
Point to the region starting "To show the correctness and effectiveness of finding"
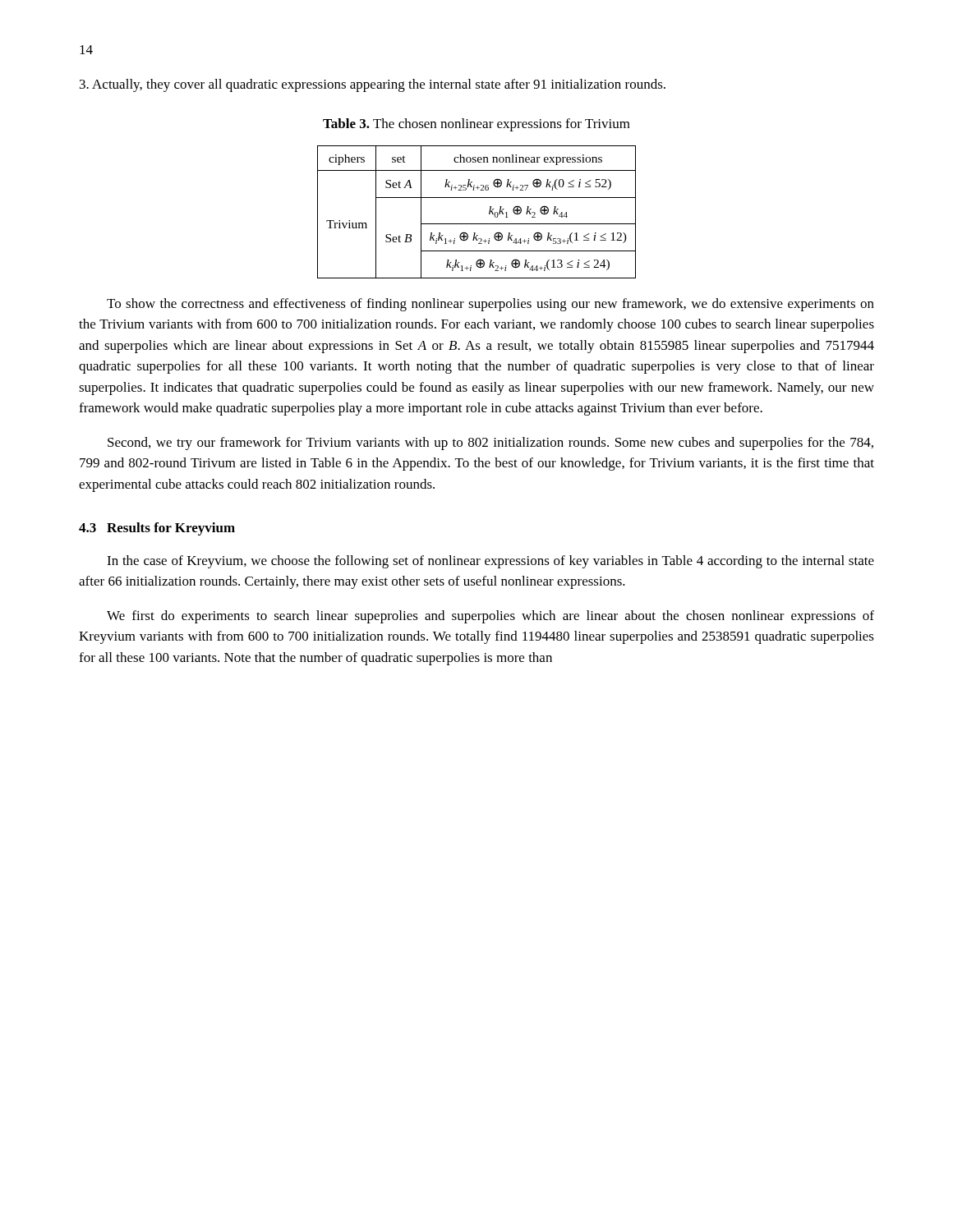pyautogui.click(x=476, y=356)
